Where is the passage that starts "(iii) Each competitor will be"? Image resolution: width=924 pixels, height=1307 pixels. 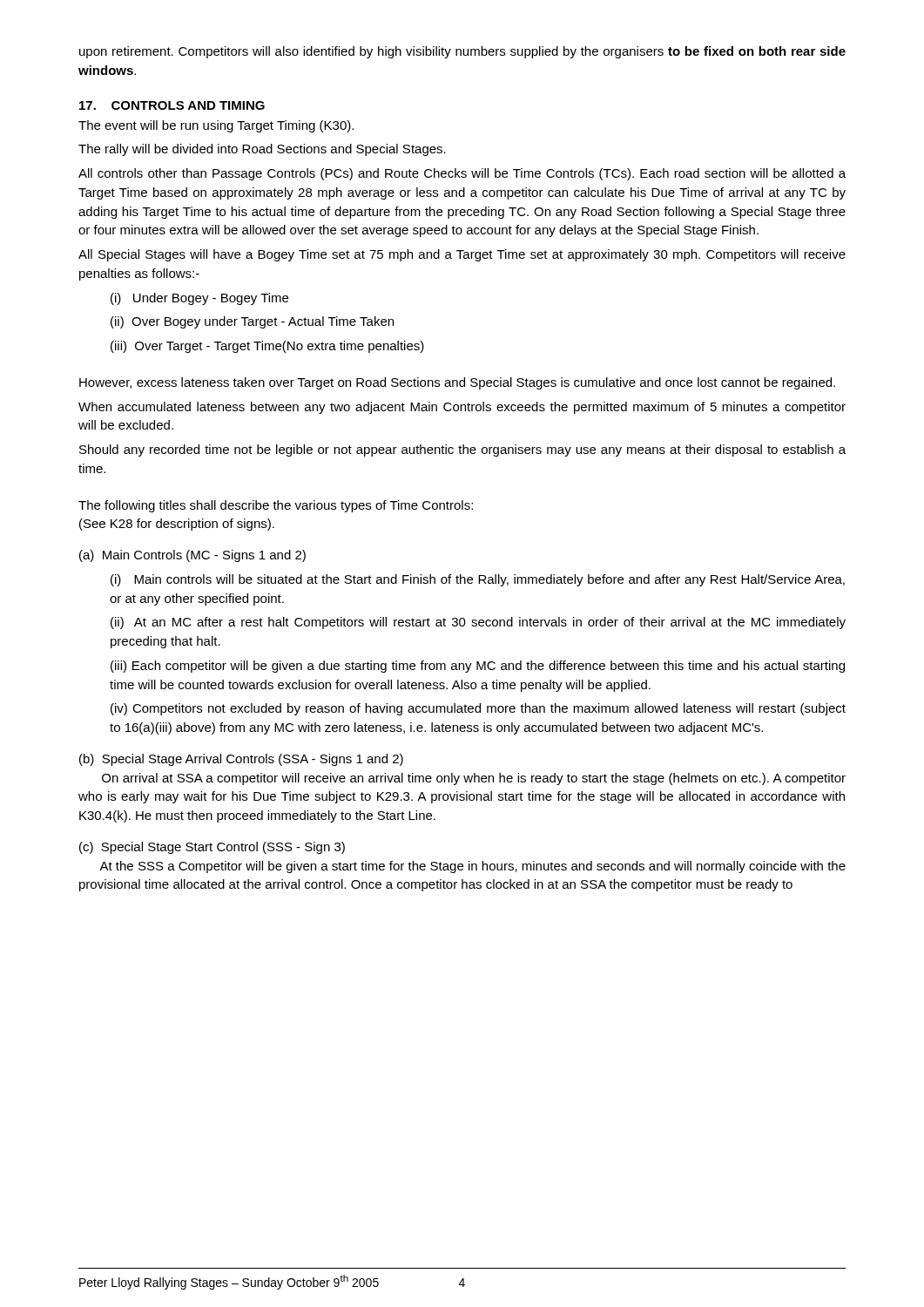point(478,675)
